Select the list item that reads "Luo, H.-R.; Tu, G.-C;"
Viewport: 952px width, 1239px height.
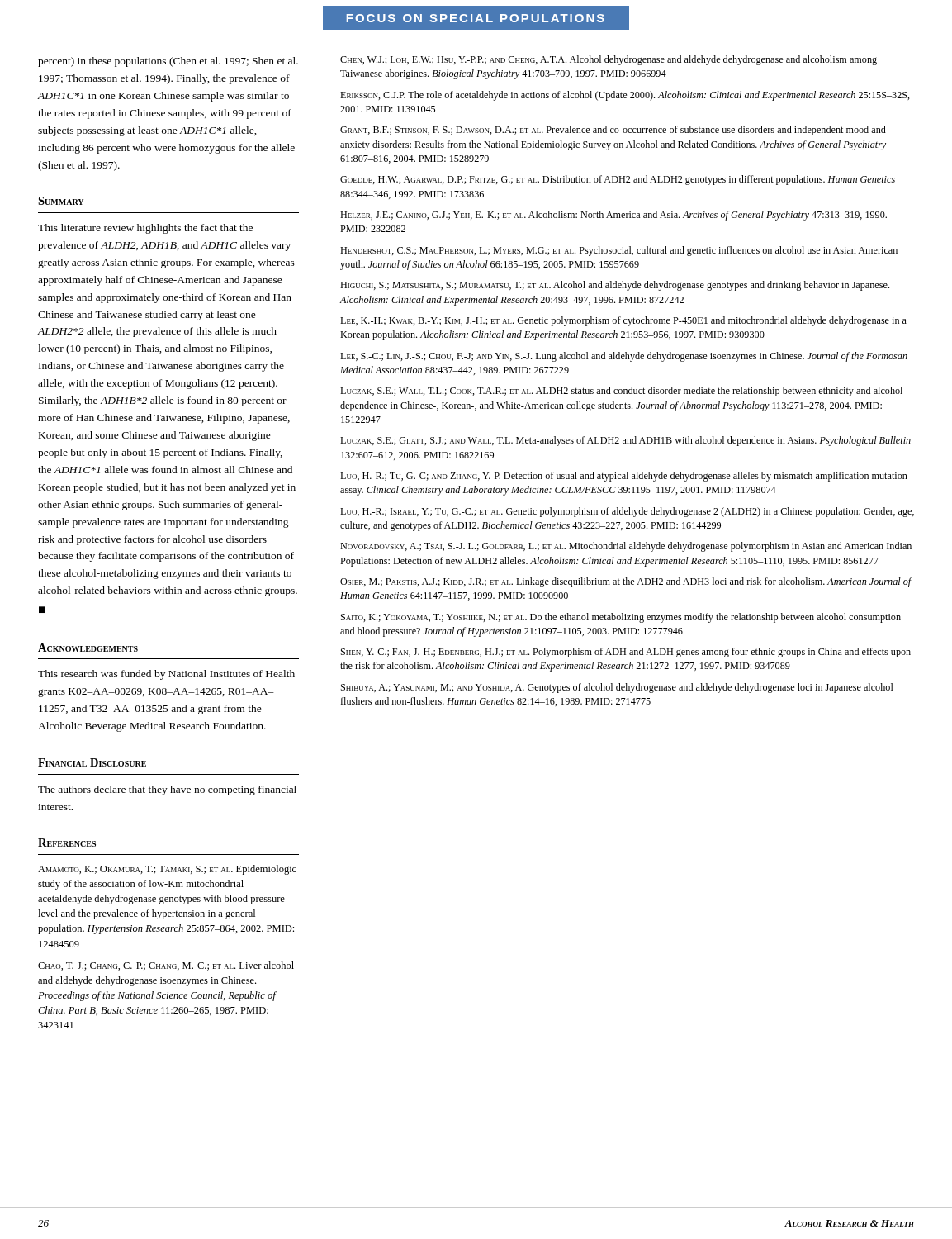click(624, 483)
